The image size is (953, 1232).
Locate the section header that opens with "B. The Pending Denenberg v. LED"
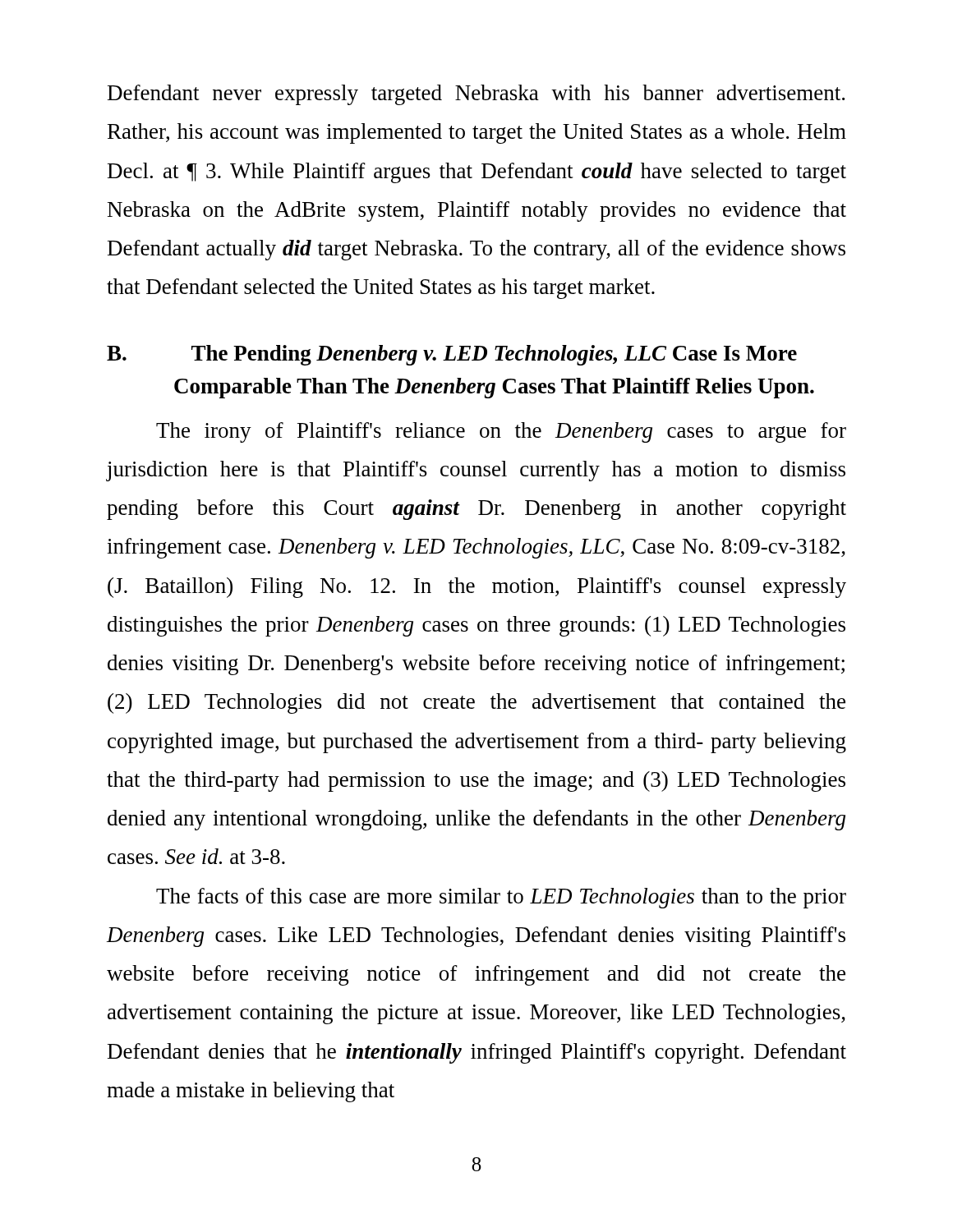pos(476,370)
